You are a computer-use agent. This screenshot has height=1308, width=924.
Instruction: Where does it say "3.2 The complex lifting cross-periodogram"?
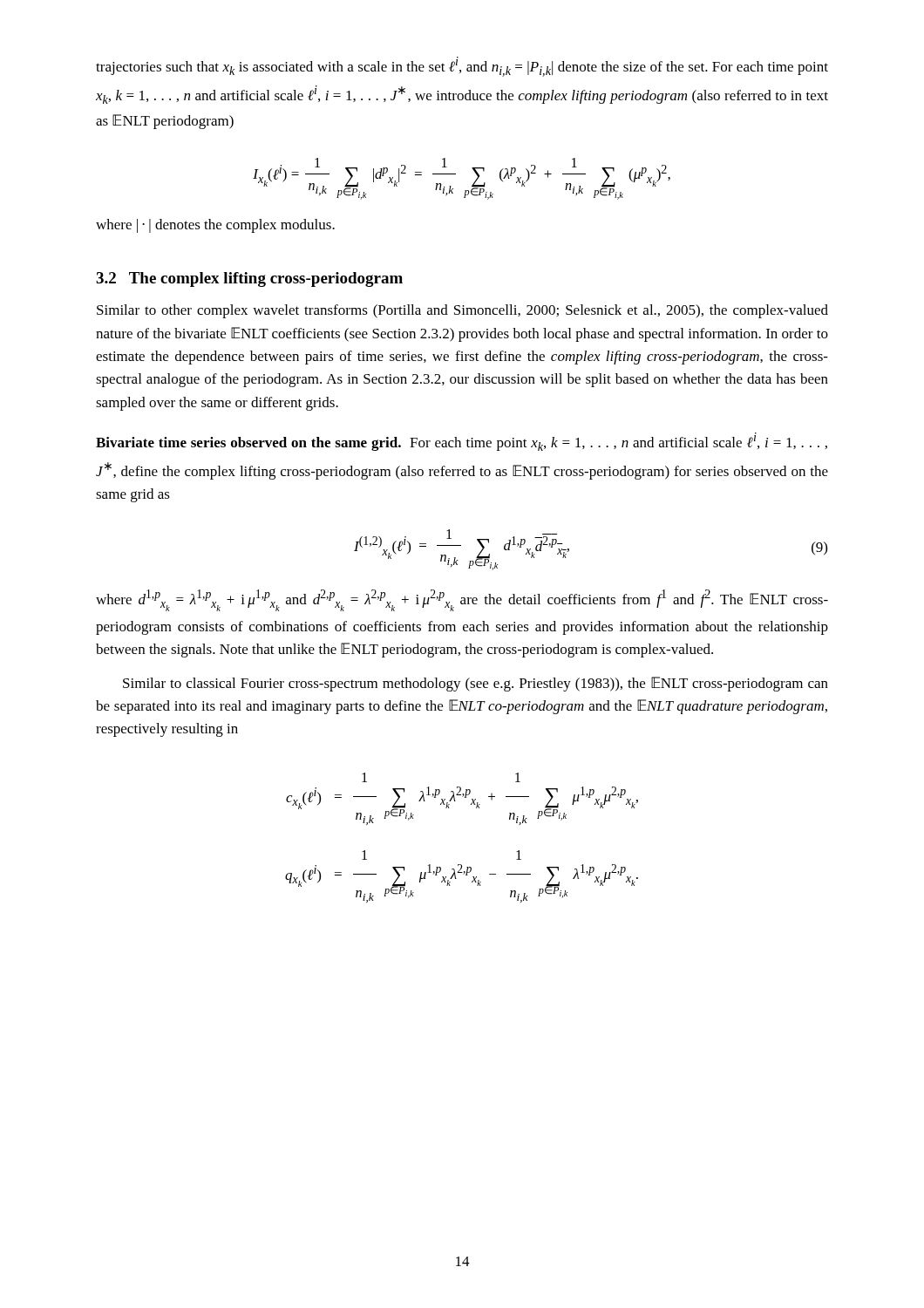[x=249, y=278]
